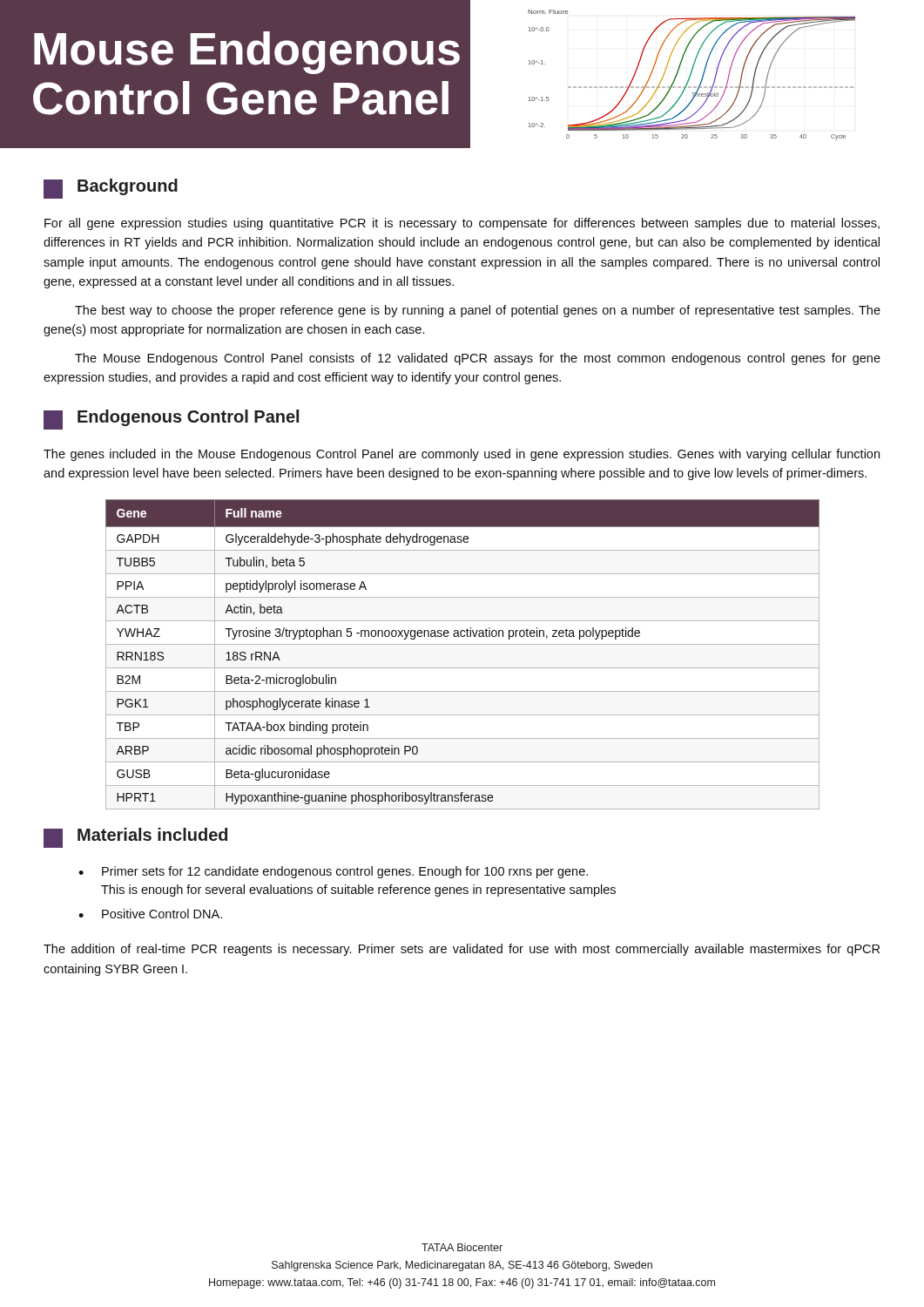Locate the text block that reads "The addition of real-time PCR reagents is necessary."
924x1307 pixels.
click(x=462, y=959)
